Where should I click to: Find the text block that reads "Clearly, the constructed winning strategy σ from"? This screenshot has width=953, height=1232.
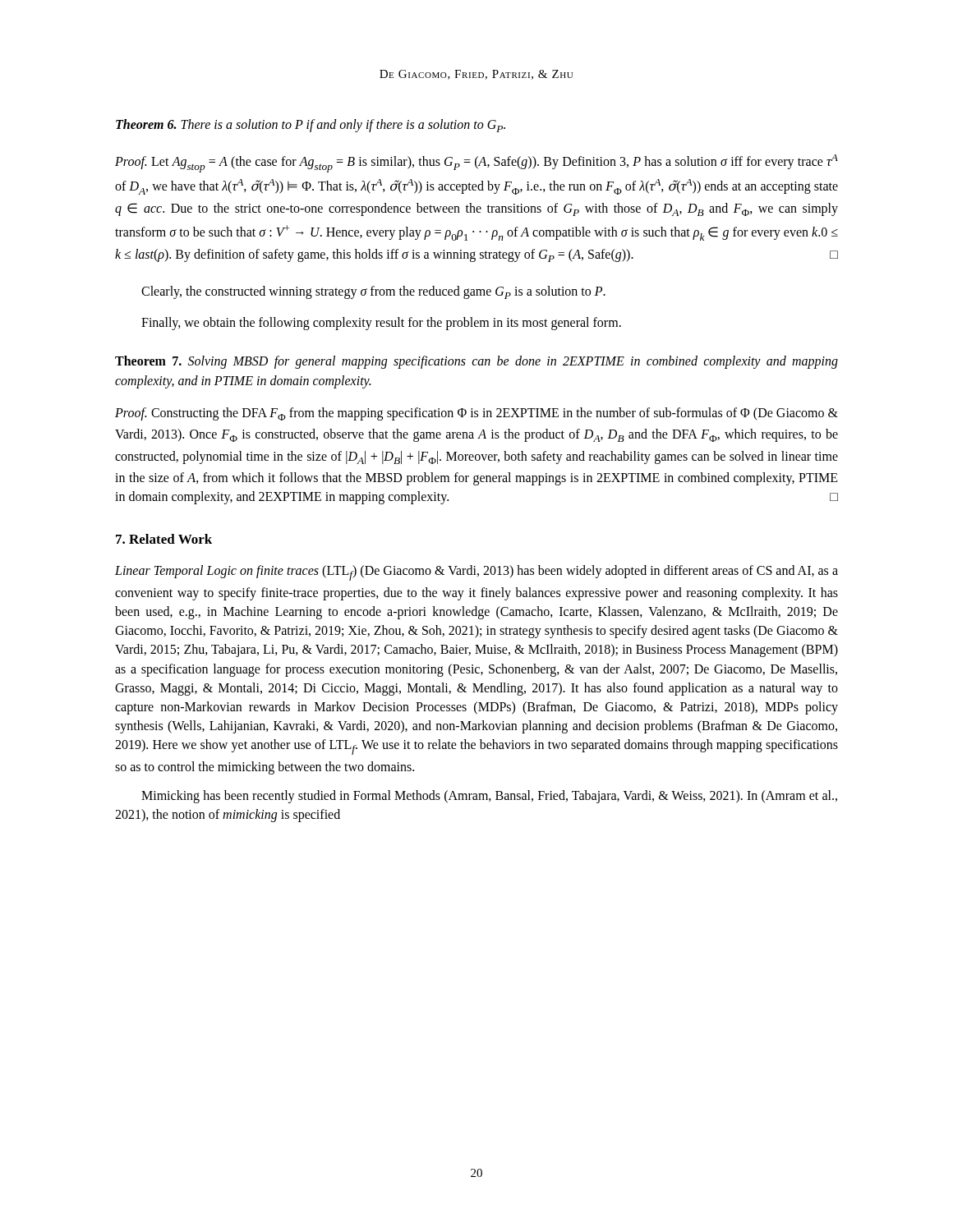coord(476,292)
